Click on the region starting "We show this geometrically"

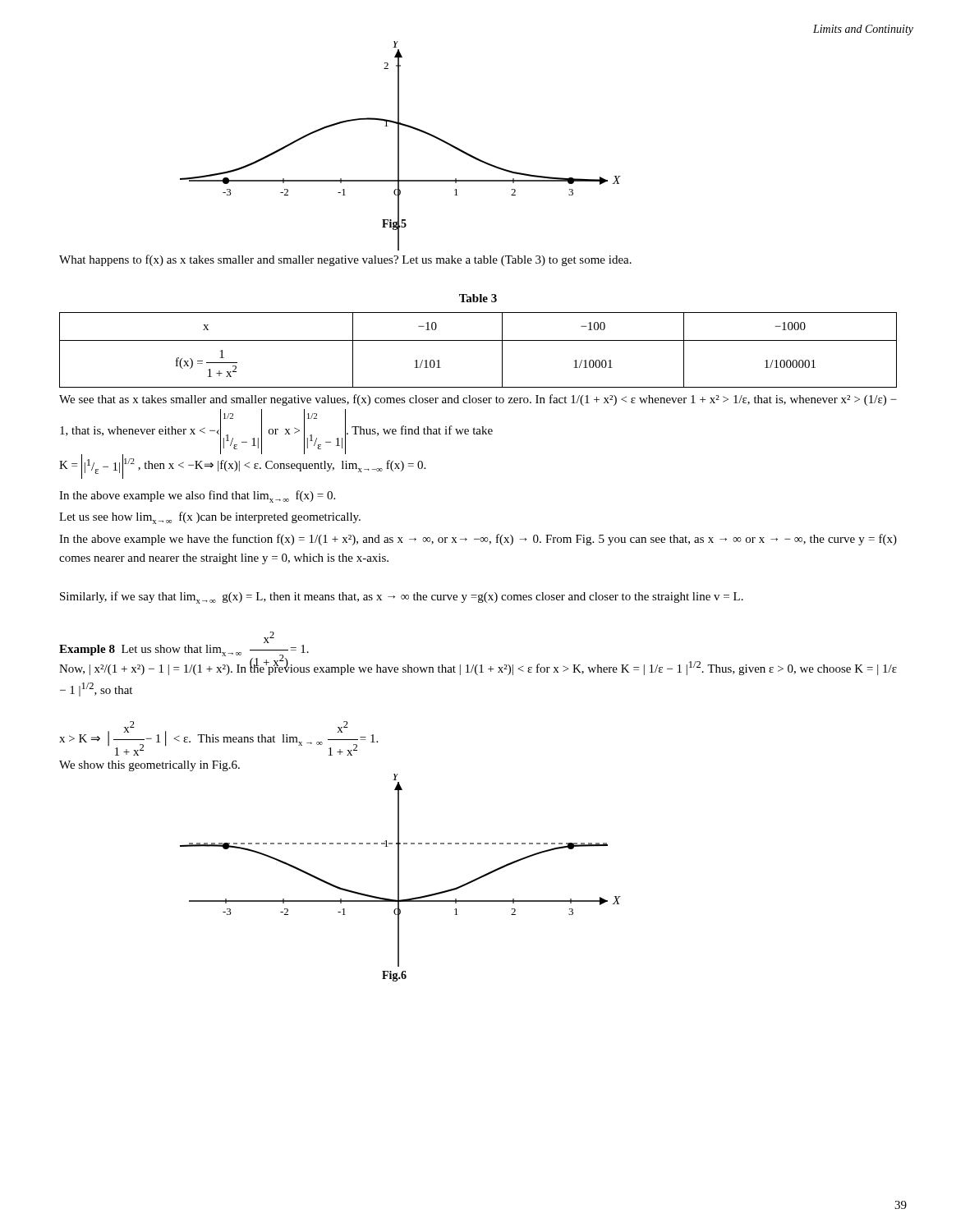tap(150, 765)
